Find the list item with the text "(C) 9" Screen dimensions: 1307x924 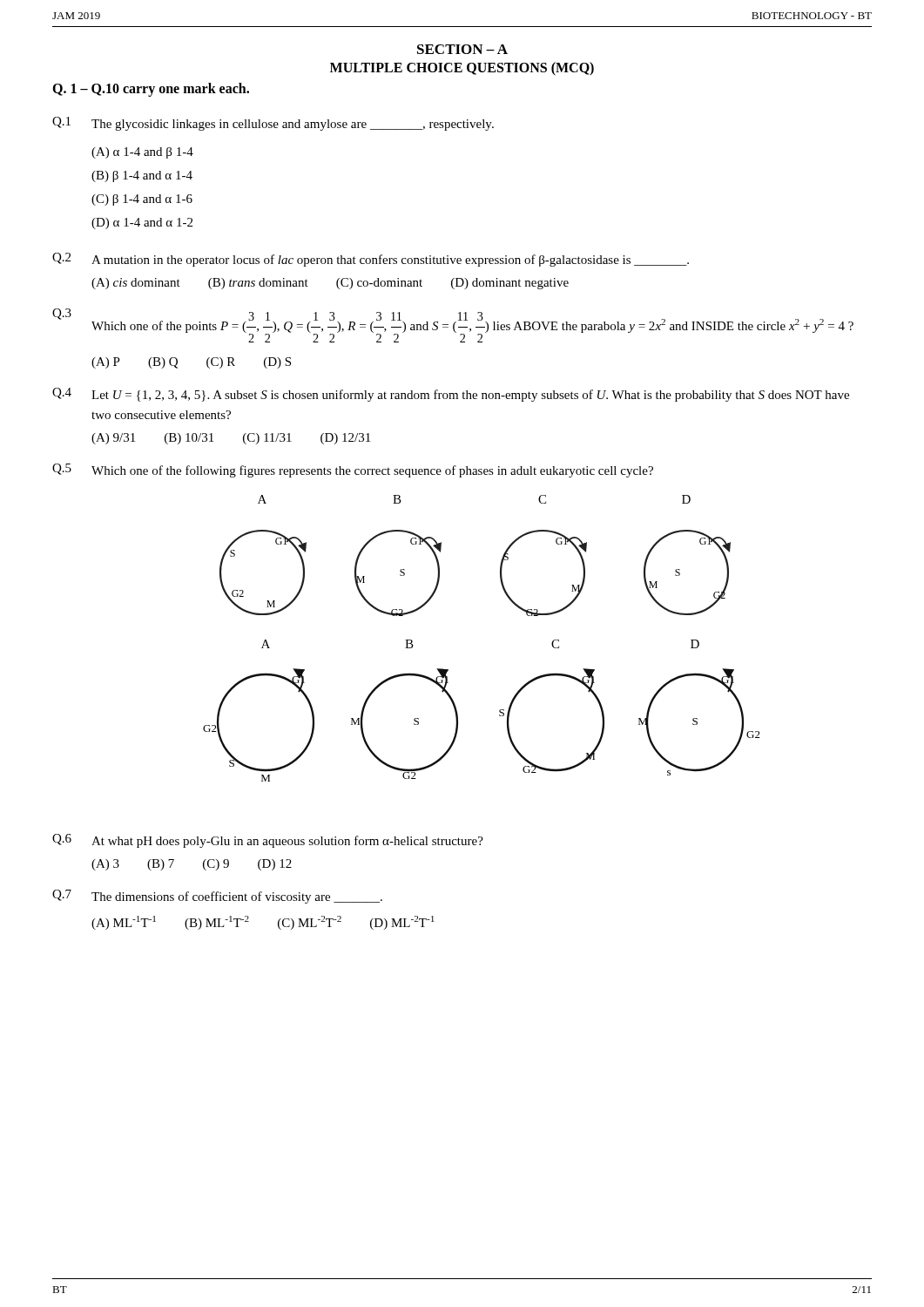click(x=216, y=864)
